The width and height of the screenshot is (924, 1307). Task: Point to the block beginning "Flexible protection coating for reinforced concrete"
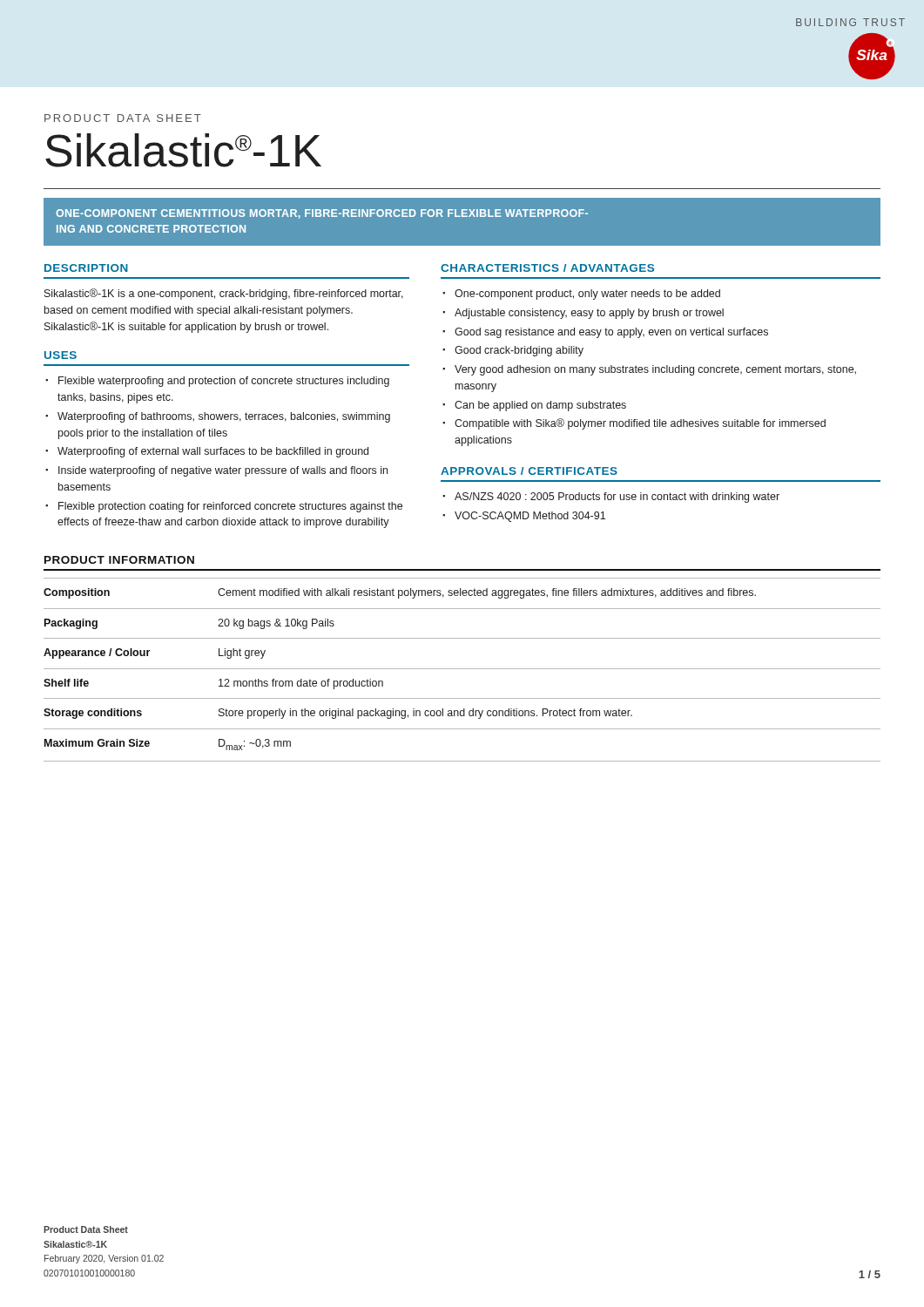point(230,514)
